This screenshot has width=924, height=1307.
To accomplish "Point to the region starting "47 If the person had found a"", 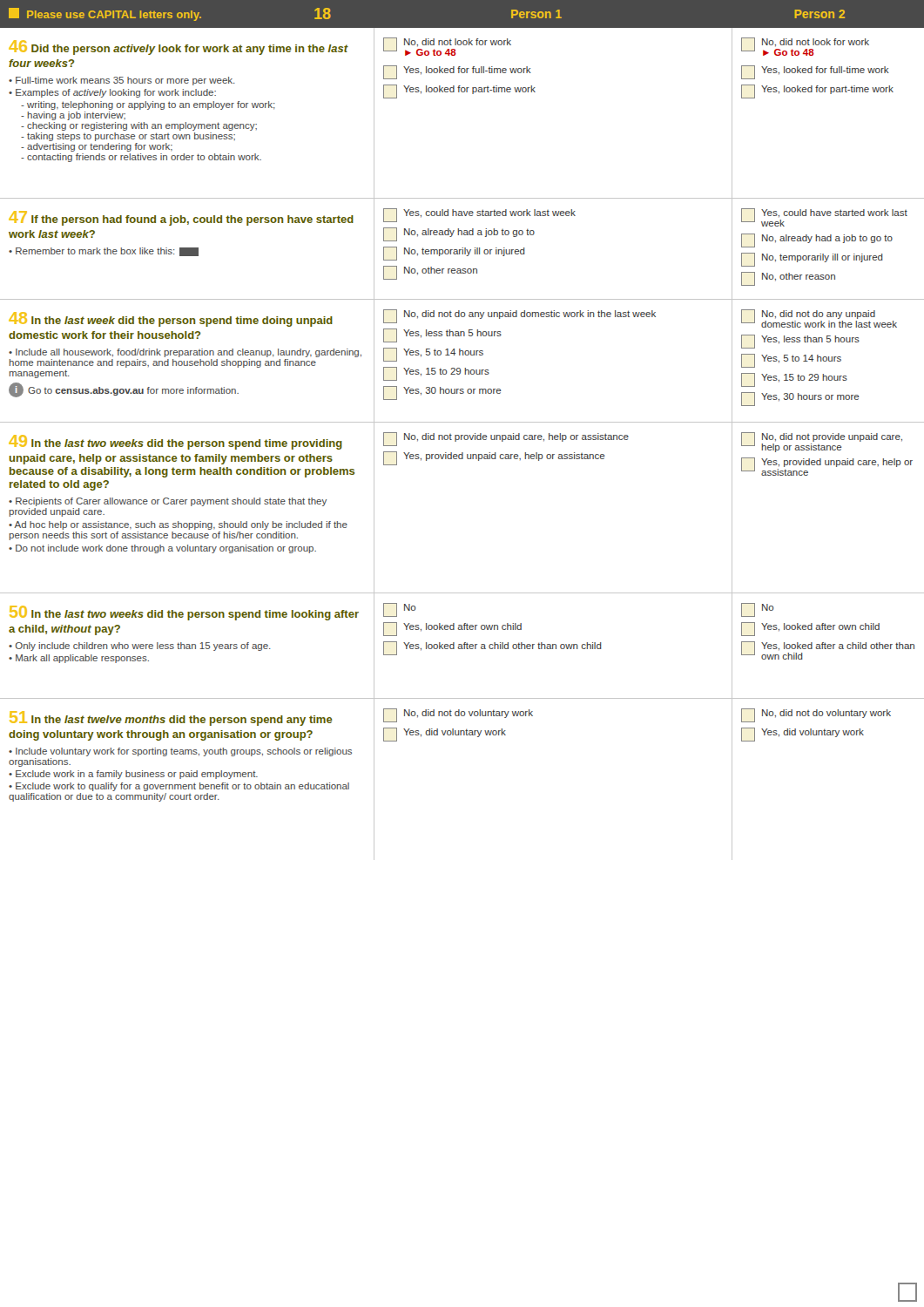I will pos(462,249).
